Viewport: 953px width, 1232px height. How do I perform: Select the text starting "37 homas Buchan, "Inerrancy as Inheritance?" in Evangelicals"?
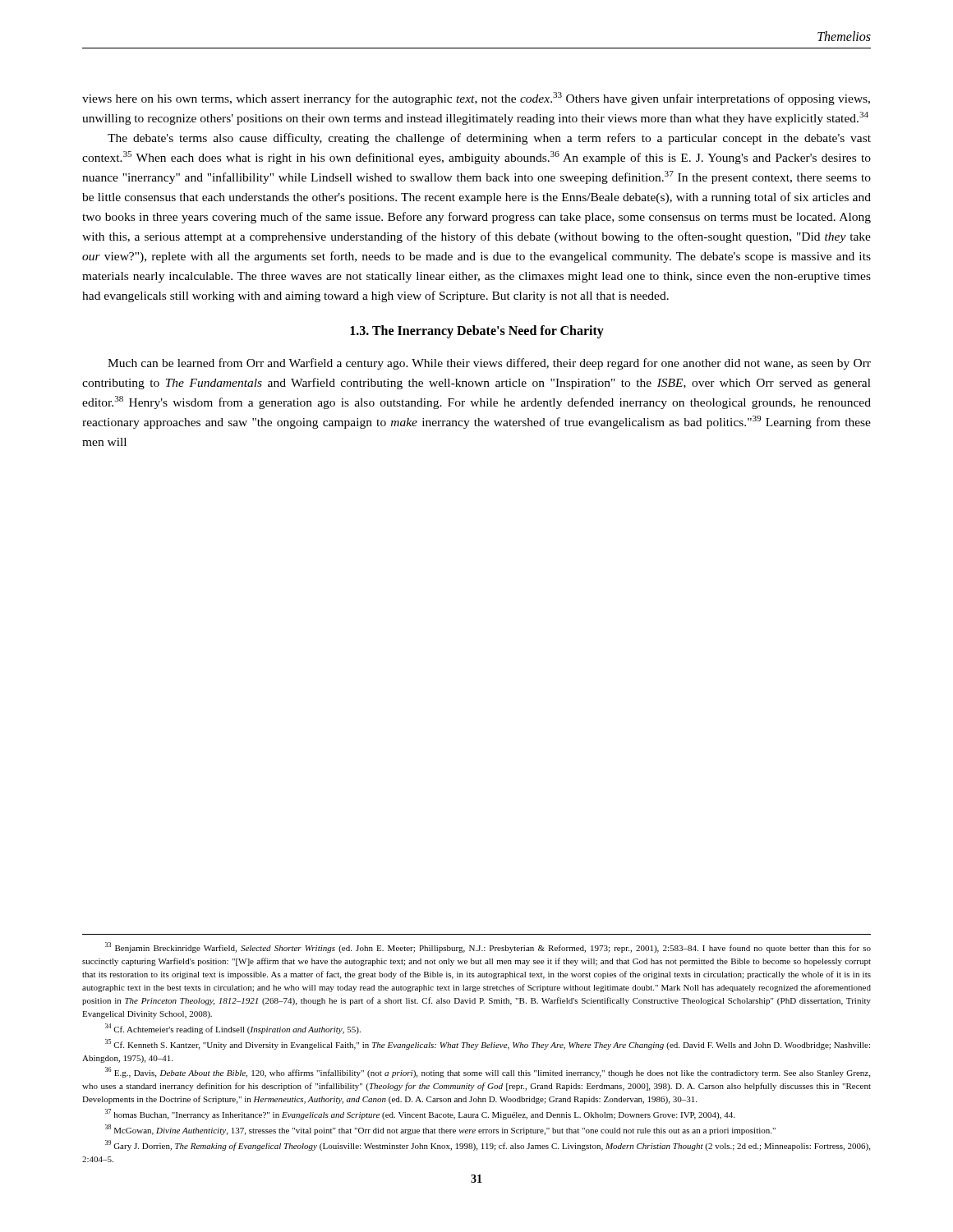476,1116
